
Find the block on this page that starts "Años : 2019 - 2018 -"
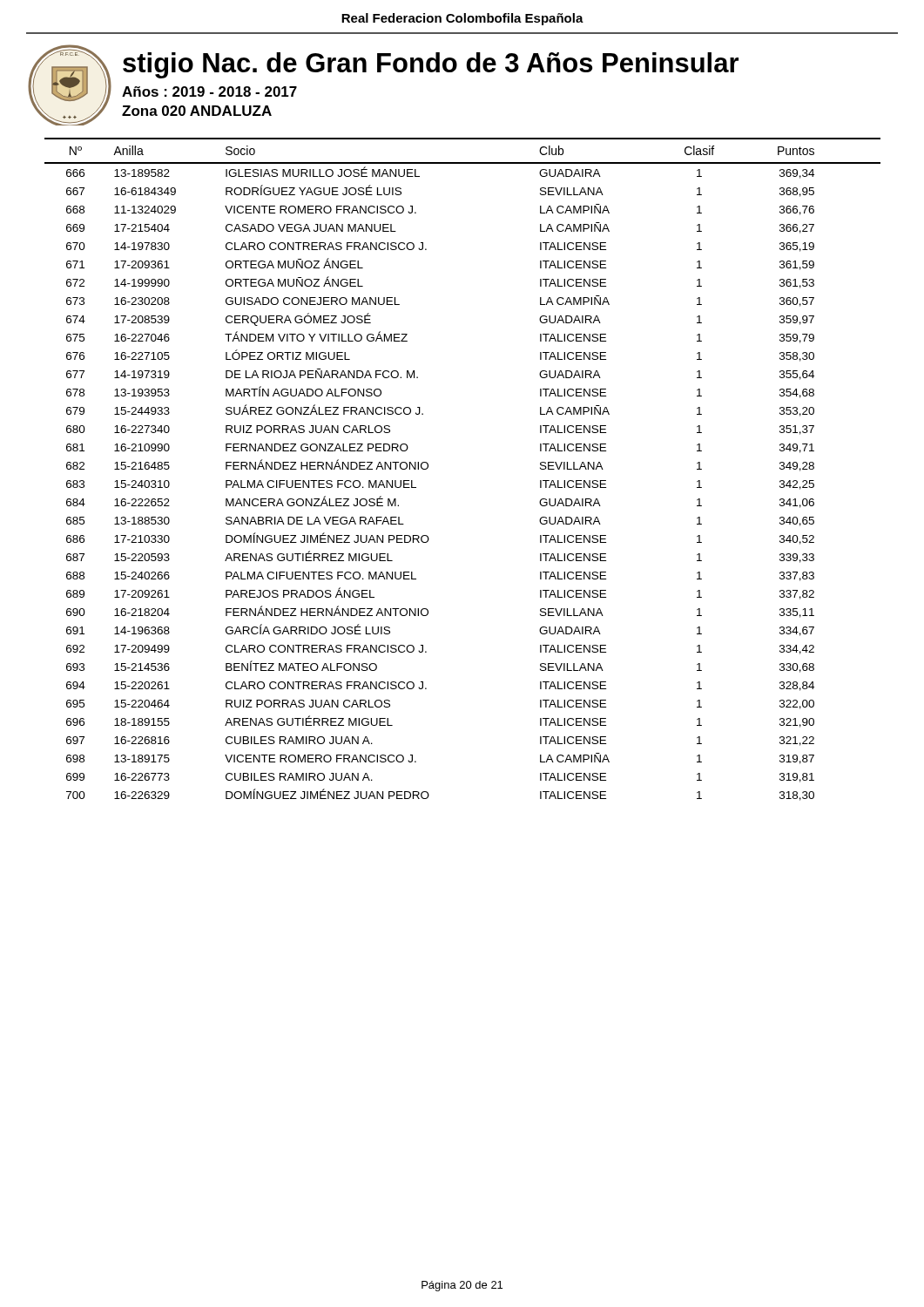210,92
